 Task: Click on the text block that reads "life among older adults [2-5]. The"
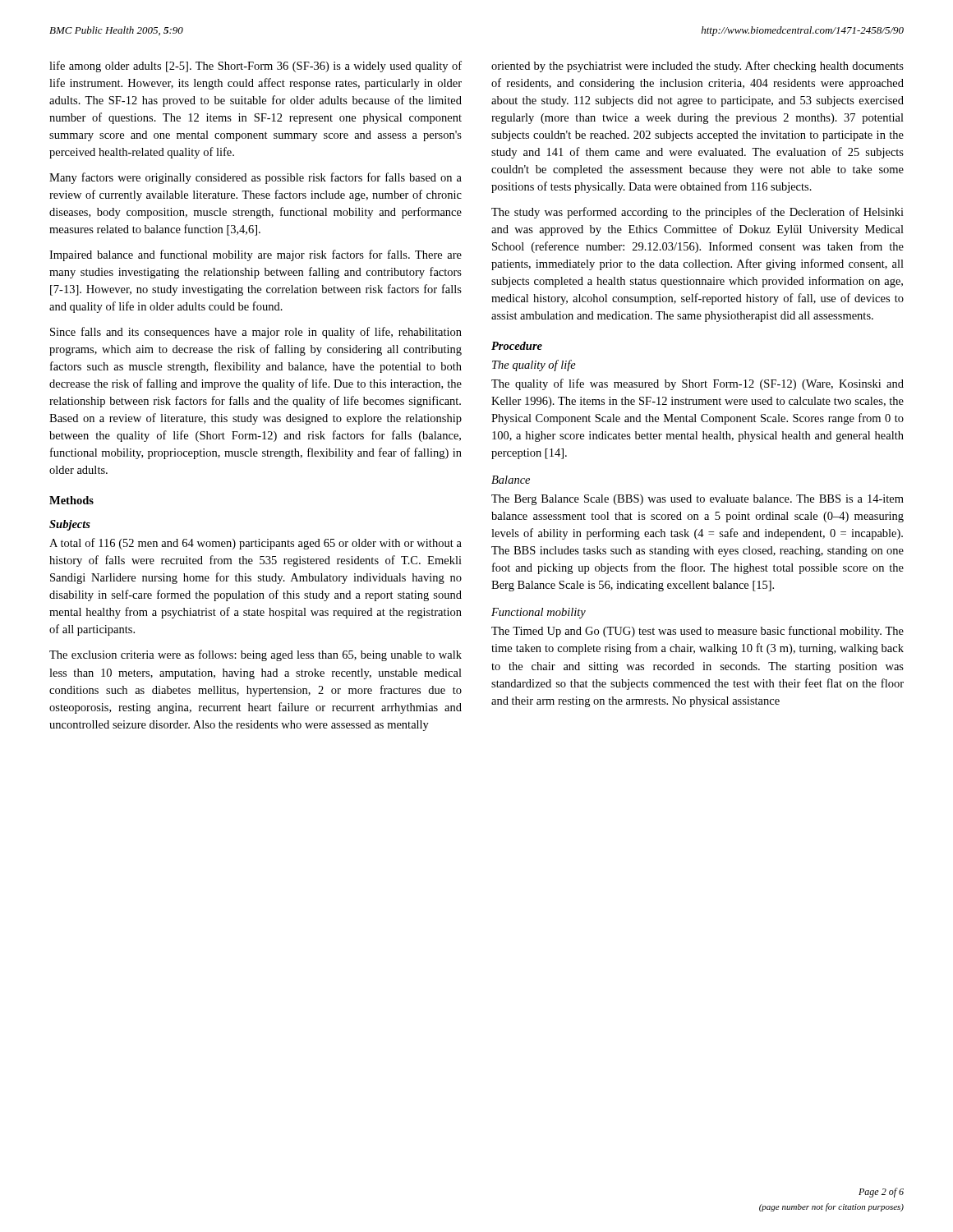point(255,109)
